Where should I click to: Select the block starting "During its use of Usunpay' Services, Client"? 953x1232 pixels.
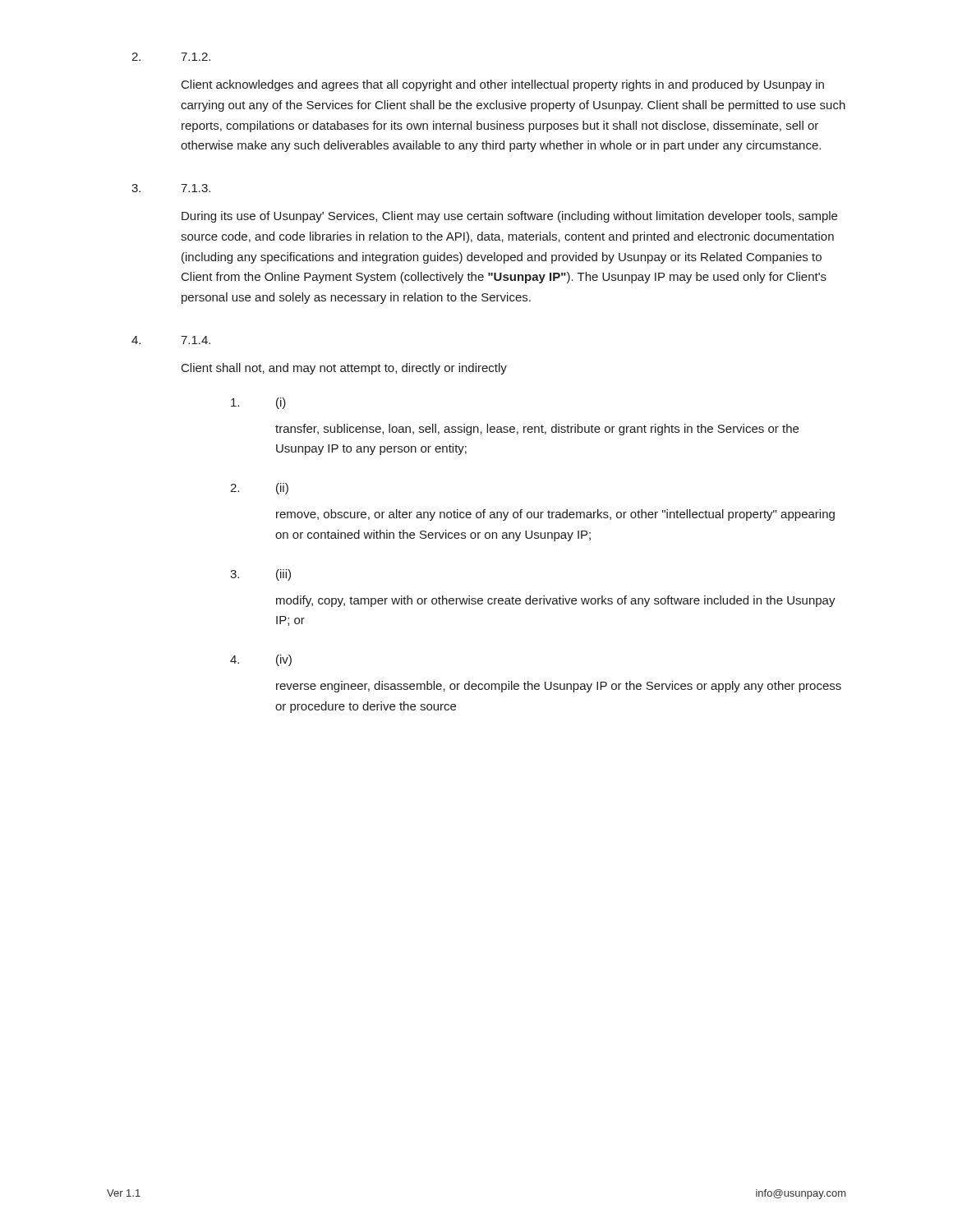coord(509,256)
